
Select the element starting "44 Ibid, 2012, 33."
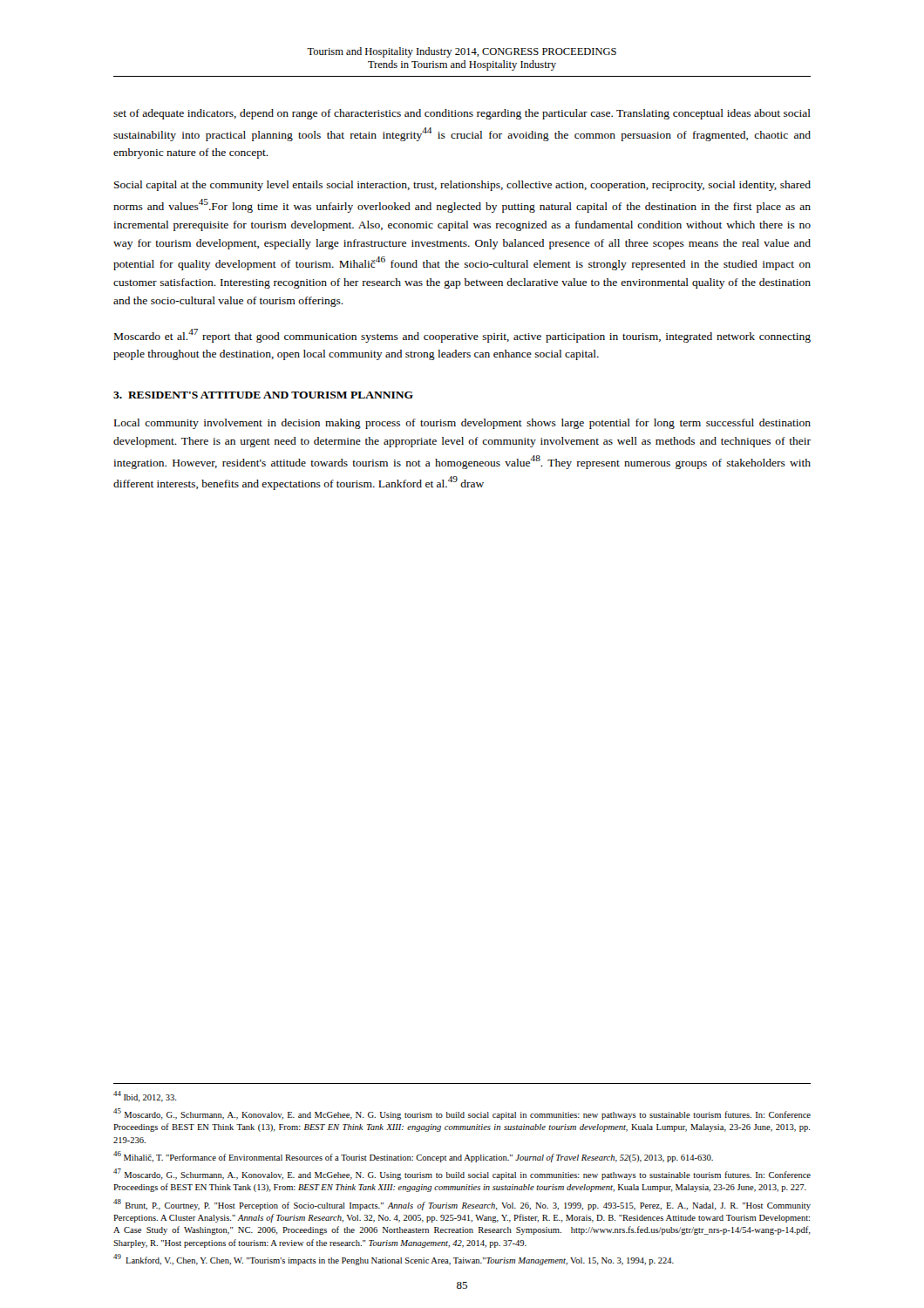(x=145, y=1097)
